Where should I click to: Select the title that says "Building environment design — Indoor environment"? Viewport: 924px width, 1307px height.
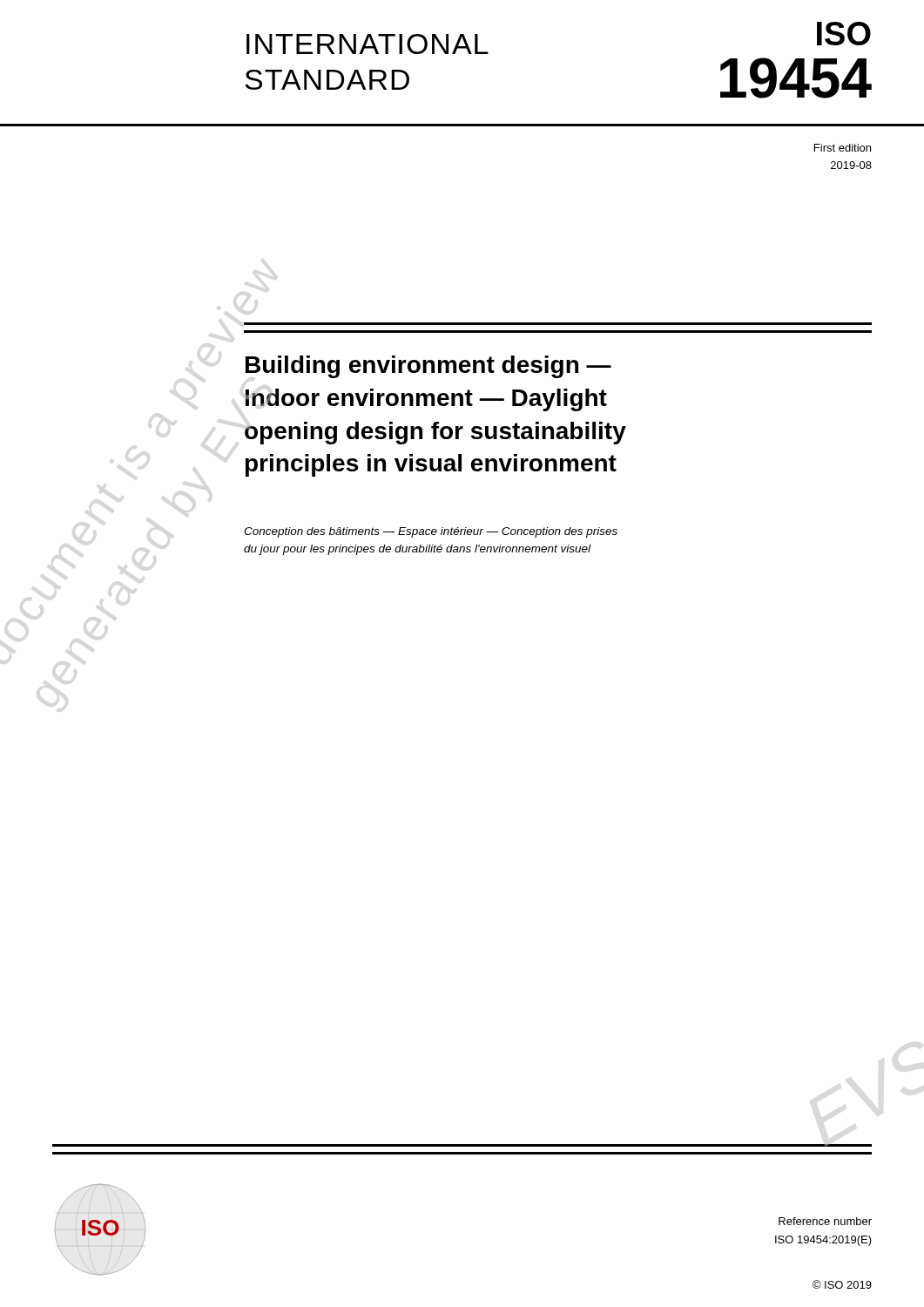(x=558, y=414)
